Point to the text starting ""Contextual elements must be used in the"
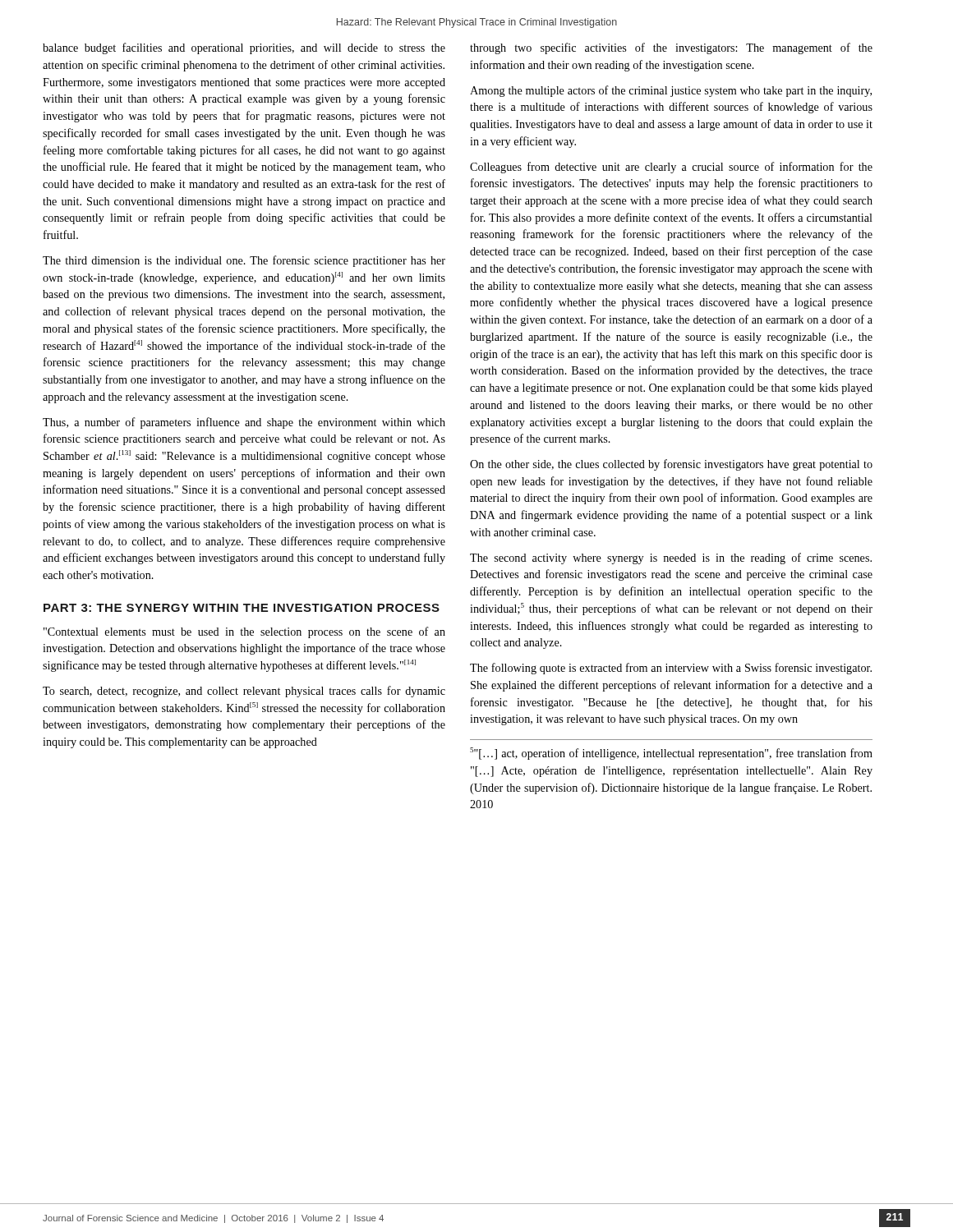Image resolution: width=953 pixels, height=1232 pixels. (244, 649)
